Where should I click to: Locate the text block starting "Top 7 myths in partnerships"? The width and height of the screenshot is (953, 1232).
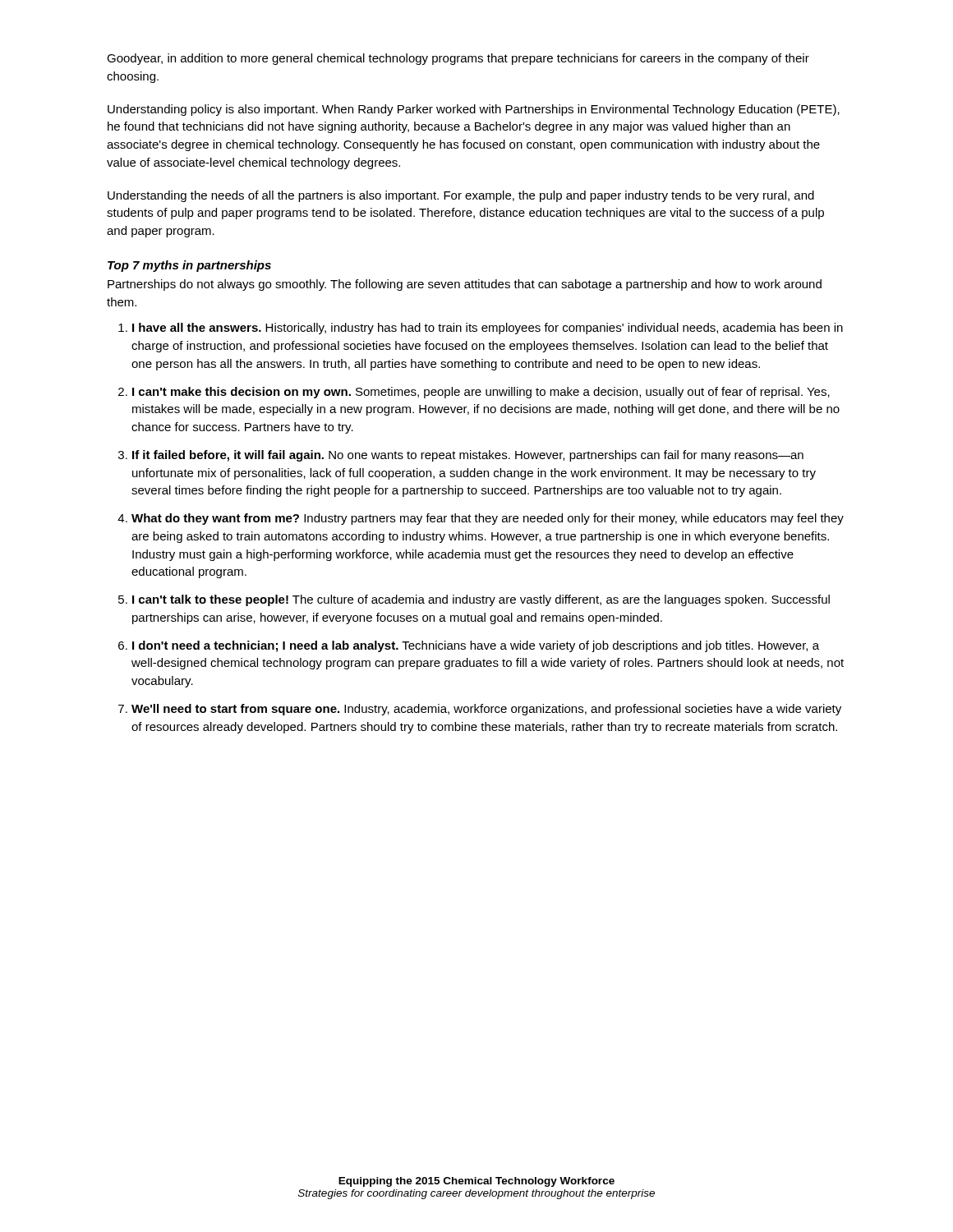[x=189, y=265]
